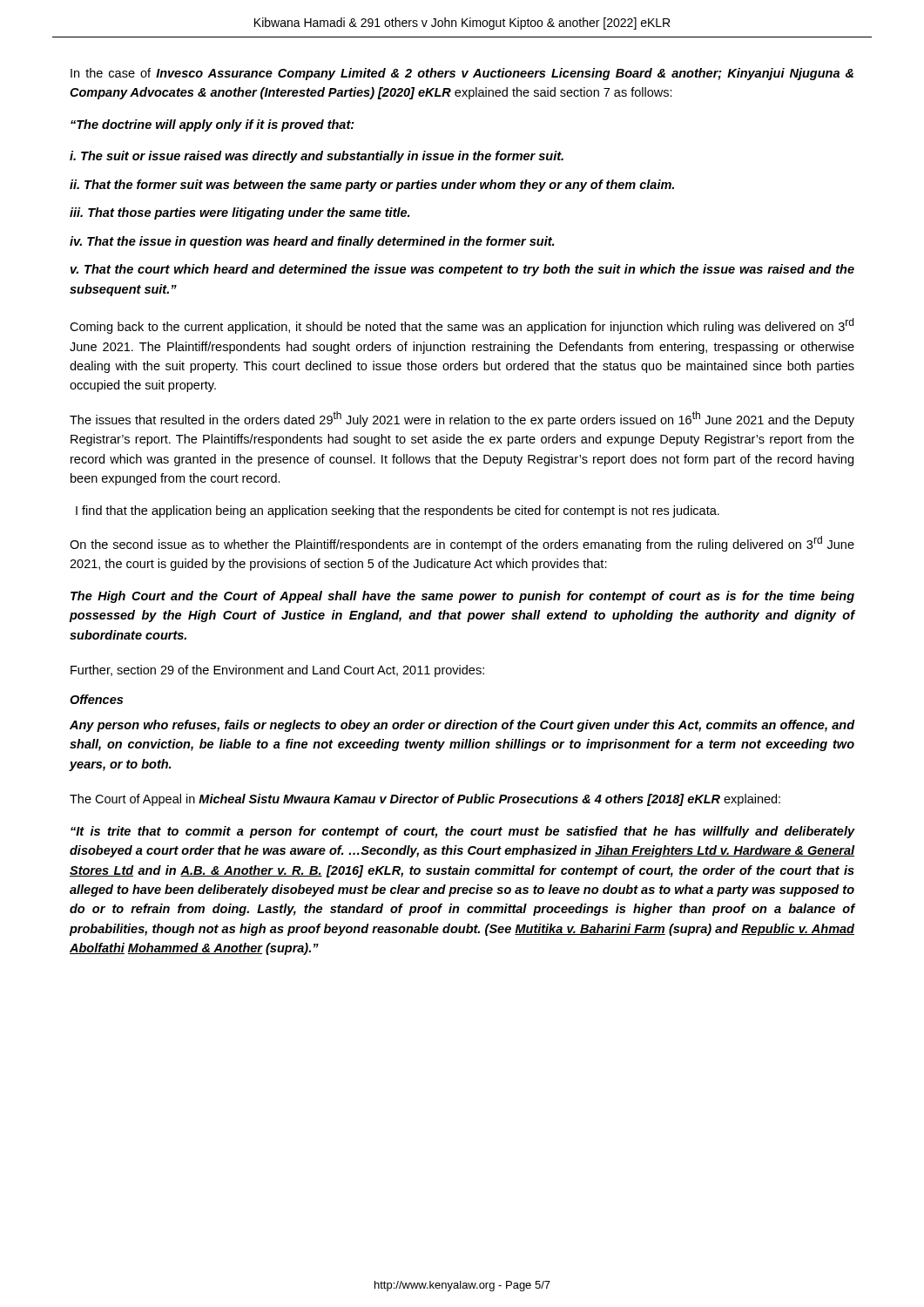Click the passage that begins "Further, section 29 of the Environment"
Image resolution: width=924 pixels, height=1307 pixels.
click(277, 670)
